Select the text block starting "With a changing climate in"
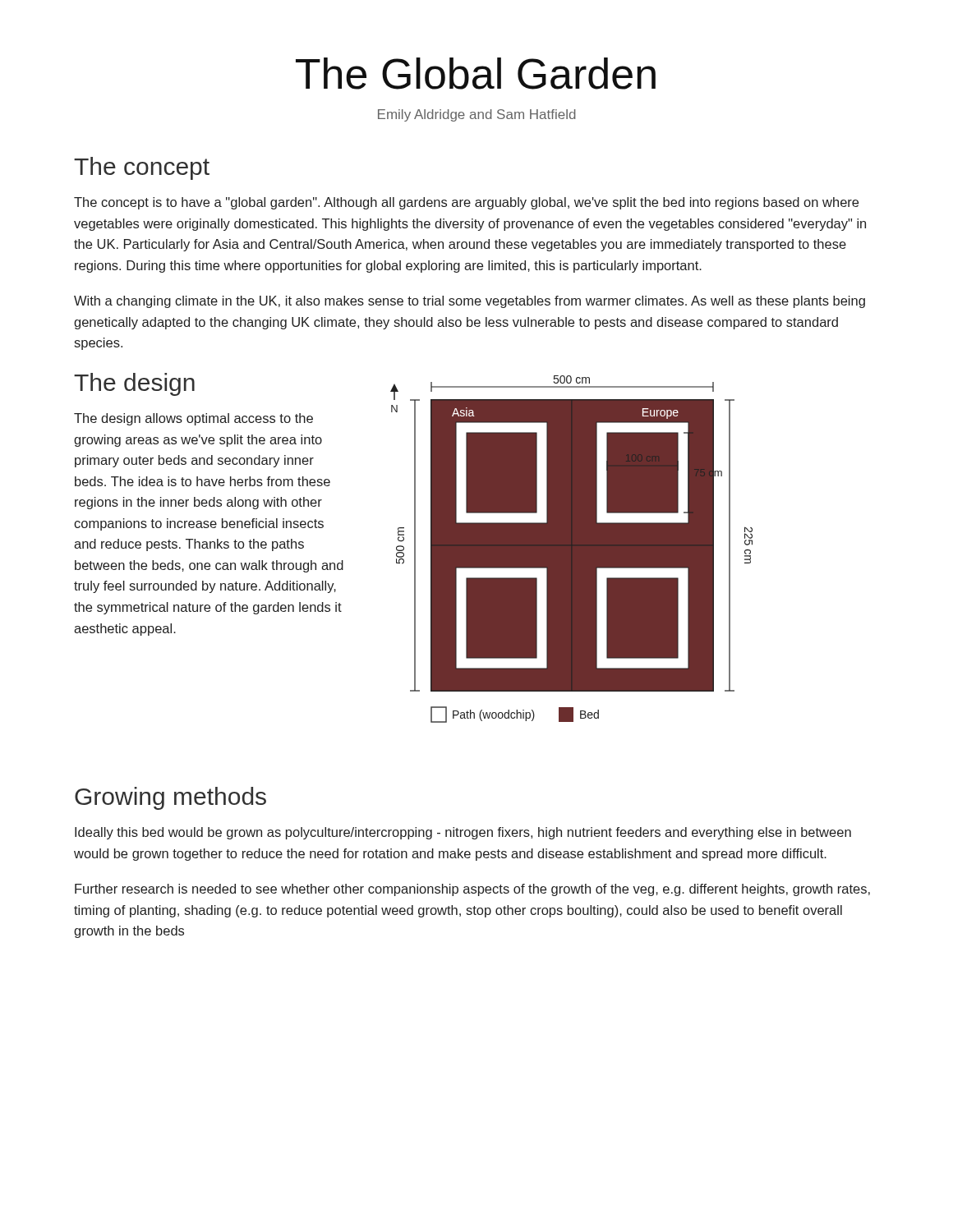The width and height of the screenshot is (953, 1232). [x=470, y=322]
